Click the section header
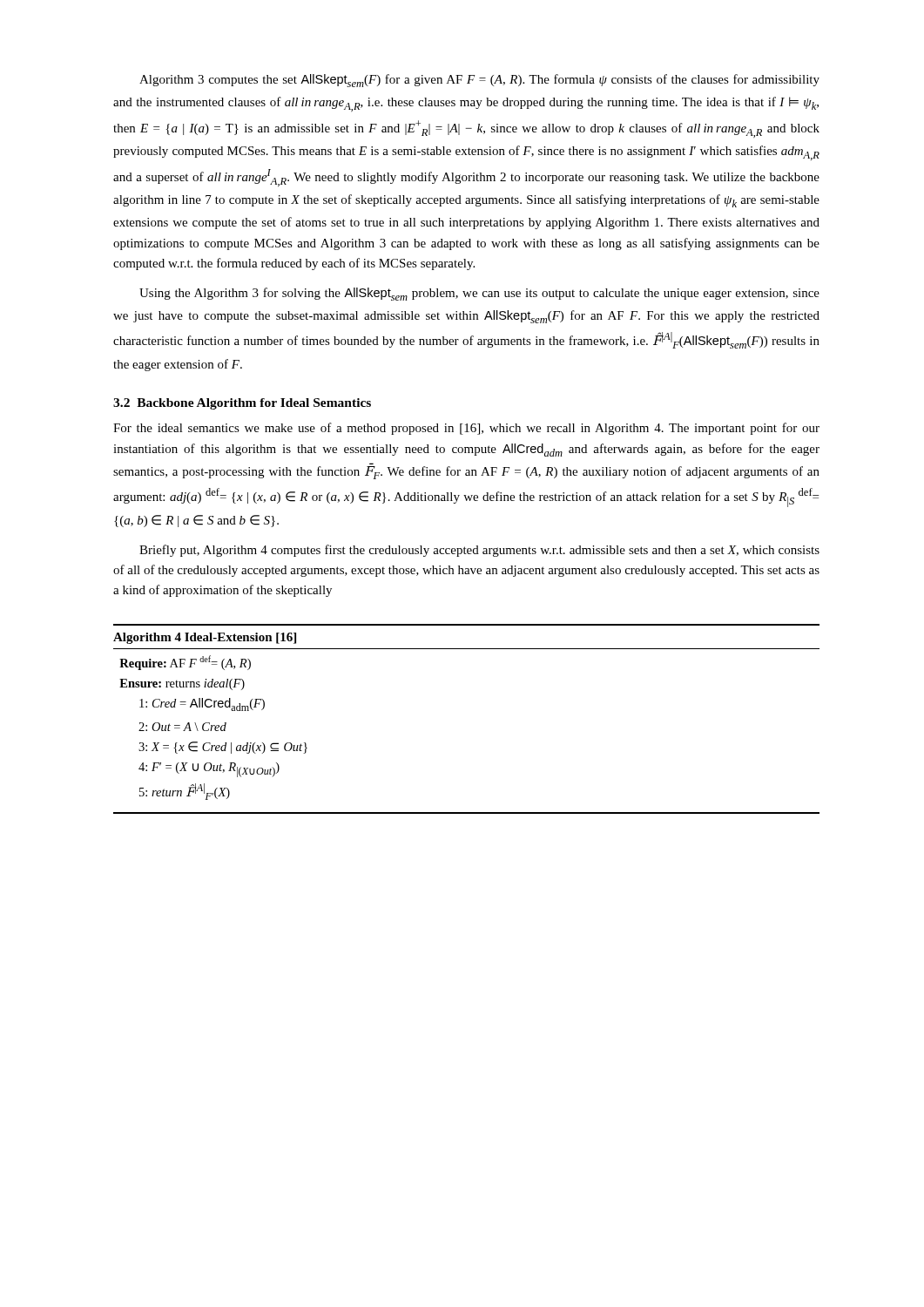This screenshot has height=1307, width=924. coord(242,402)
